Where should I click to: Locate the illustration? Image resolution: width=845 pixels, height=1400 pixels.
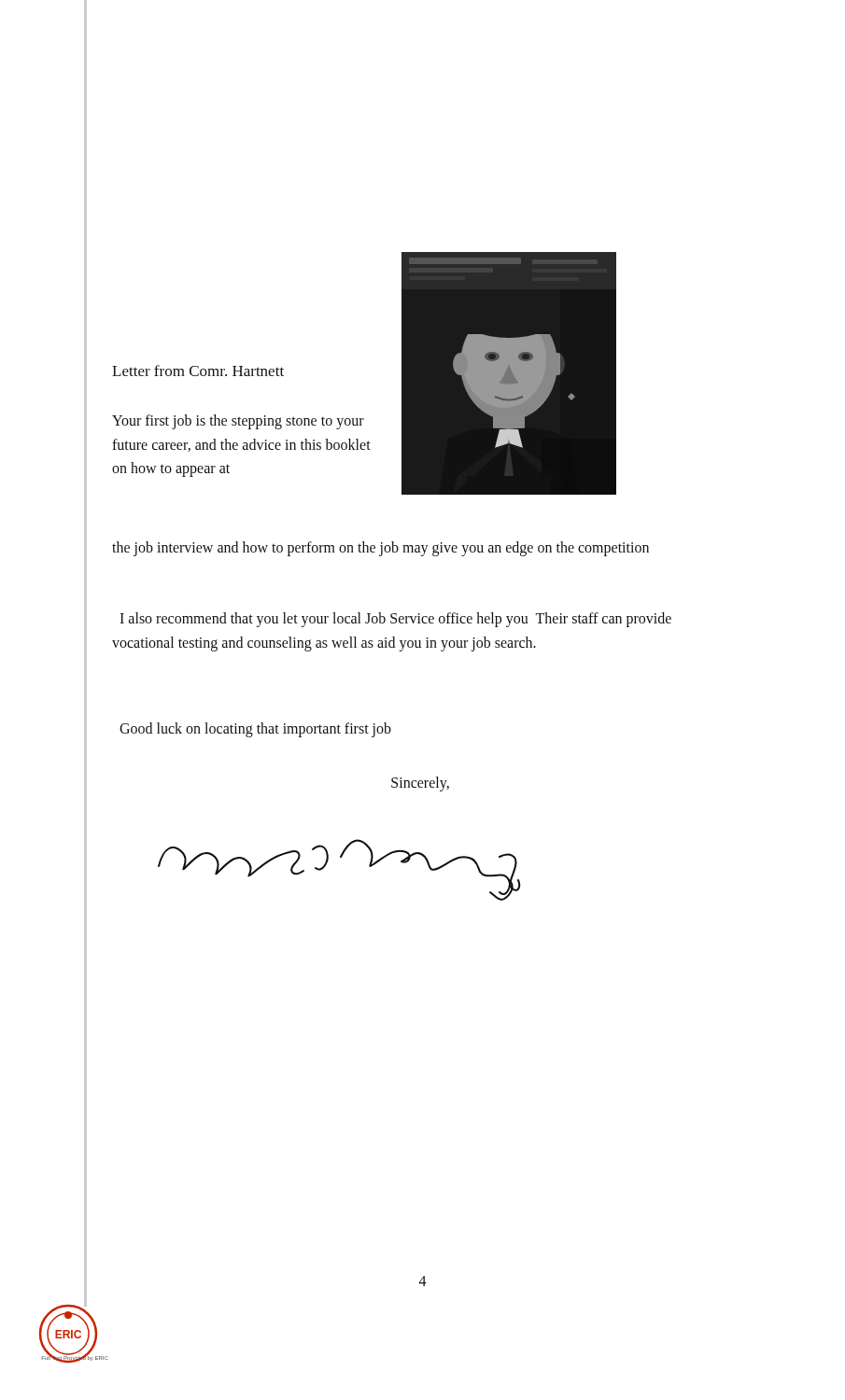click(336, 857)
